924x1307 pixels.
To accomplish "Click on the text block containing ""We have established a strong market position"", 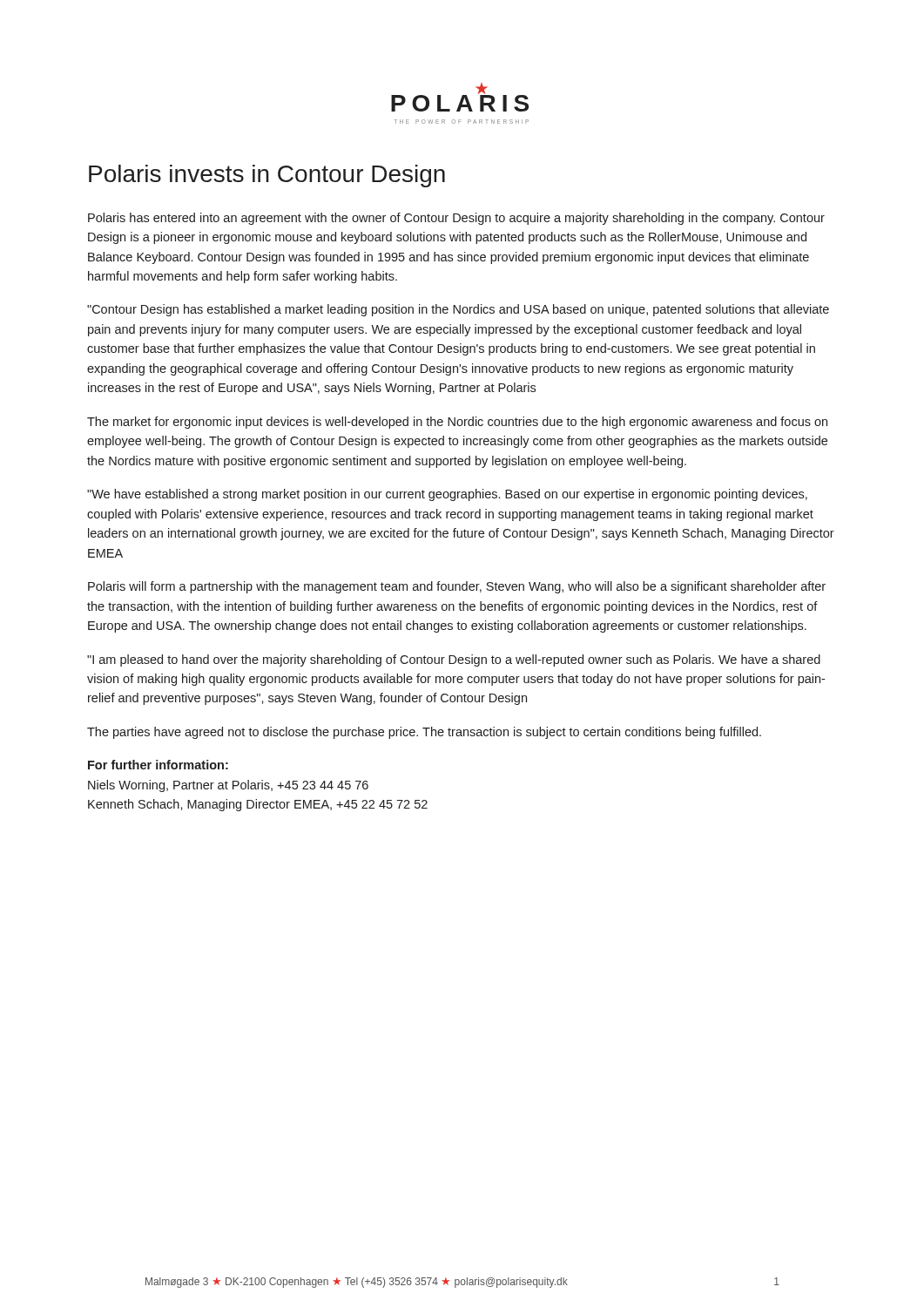I will coord(461,524).
